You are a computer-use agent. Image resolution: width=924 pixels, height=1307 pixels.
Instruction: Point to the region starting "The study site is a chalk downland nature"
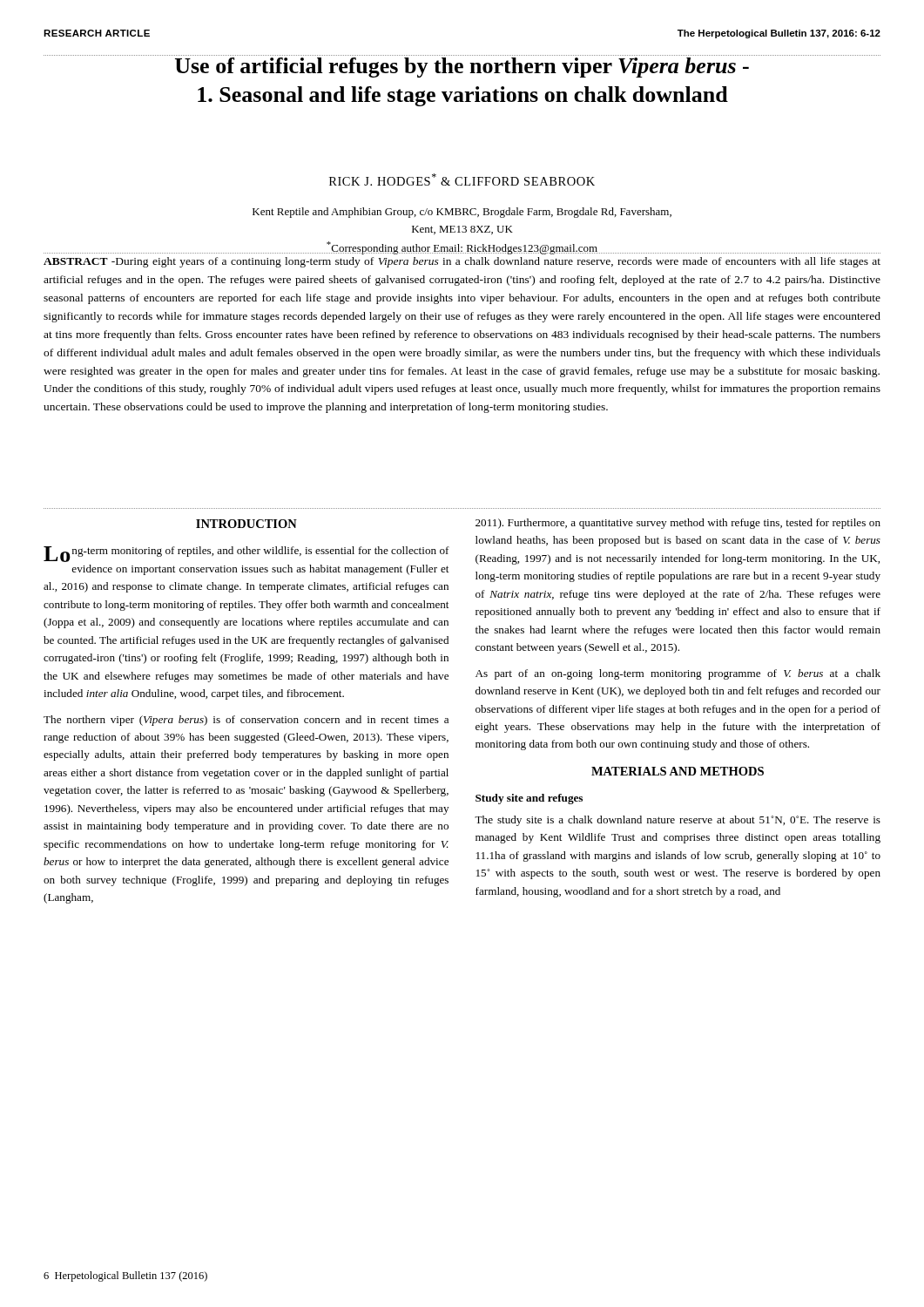(x=678, y=856)
